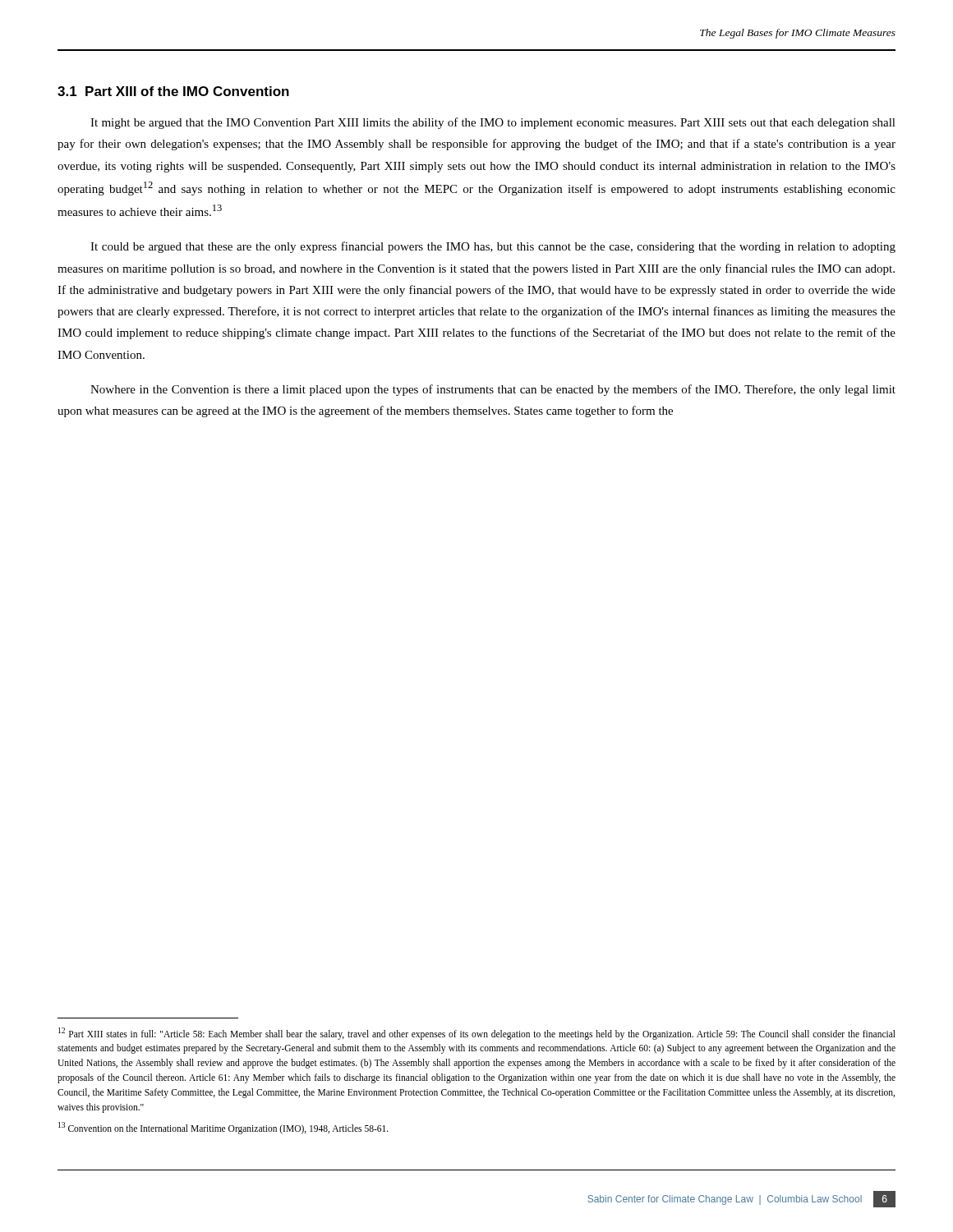The image size is (953, 1232).
Task: Select the footnote that says "13 Convention on the International Maritime"
Action: coord(223,1127)
